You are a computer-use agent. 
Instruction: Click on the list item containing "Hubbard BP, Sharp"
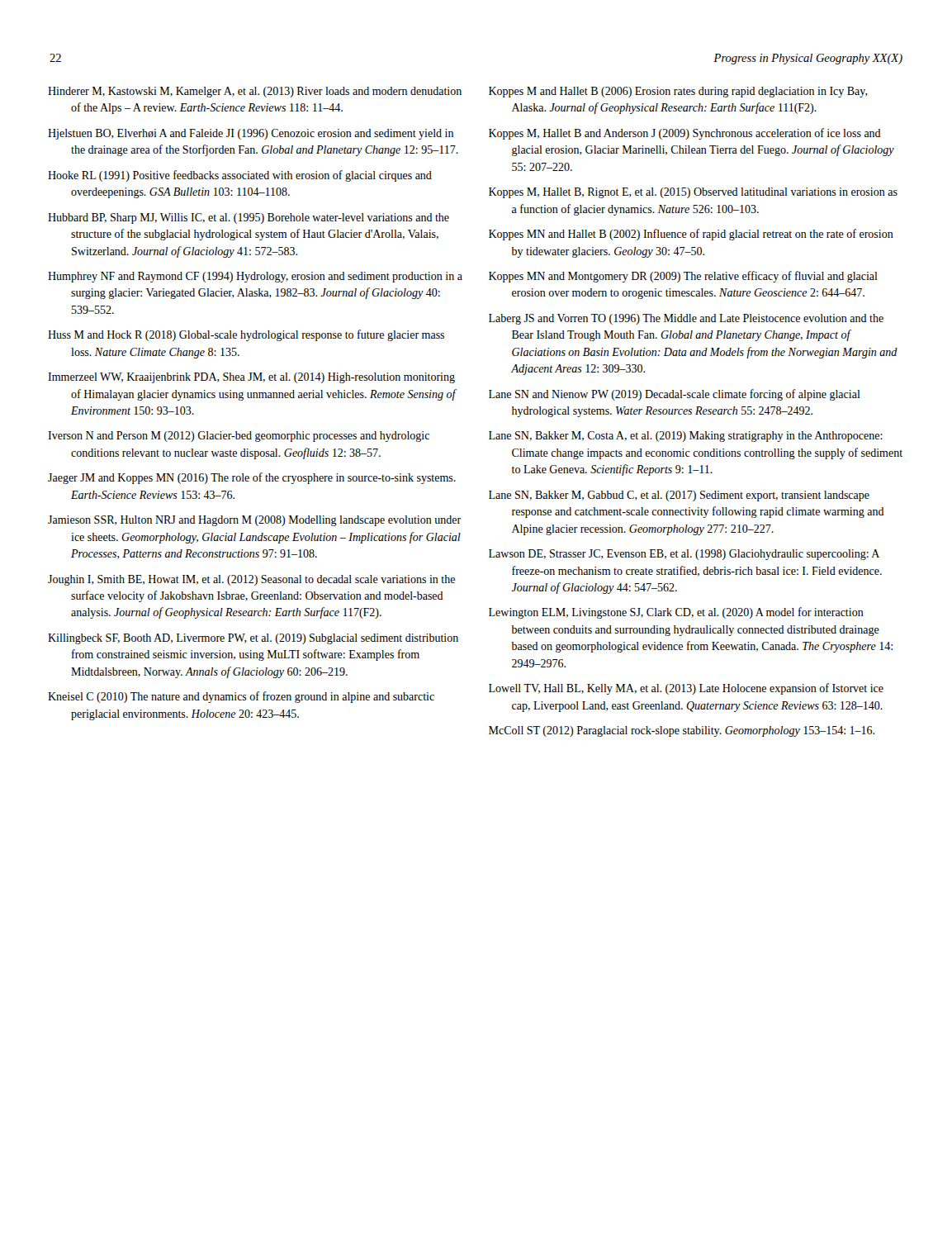click(x=249, y=234)
